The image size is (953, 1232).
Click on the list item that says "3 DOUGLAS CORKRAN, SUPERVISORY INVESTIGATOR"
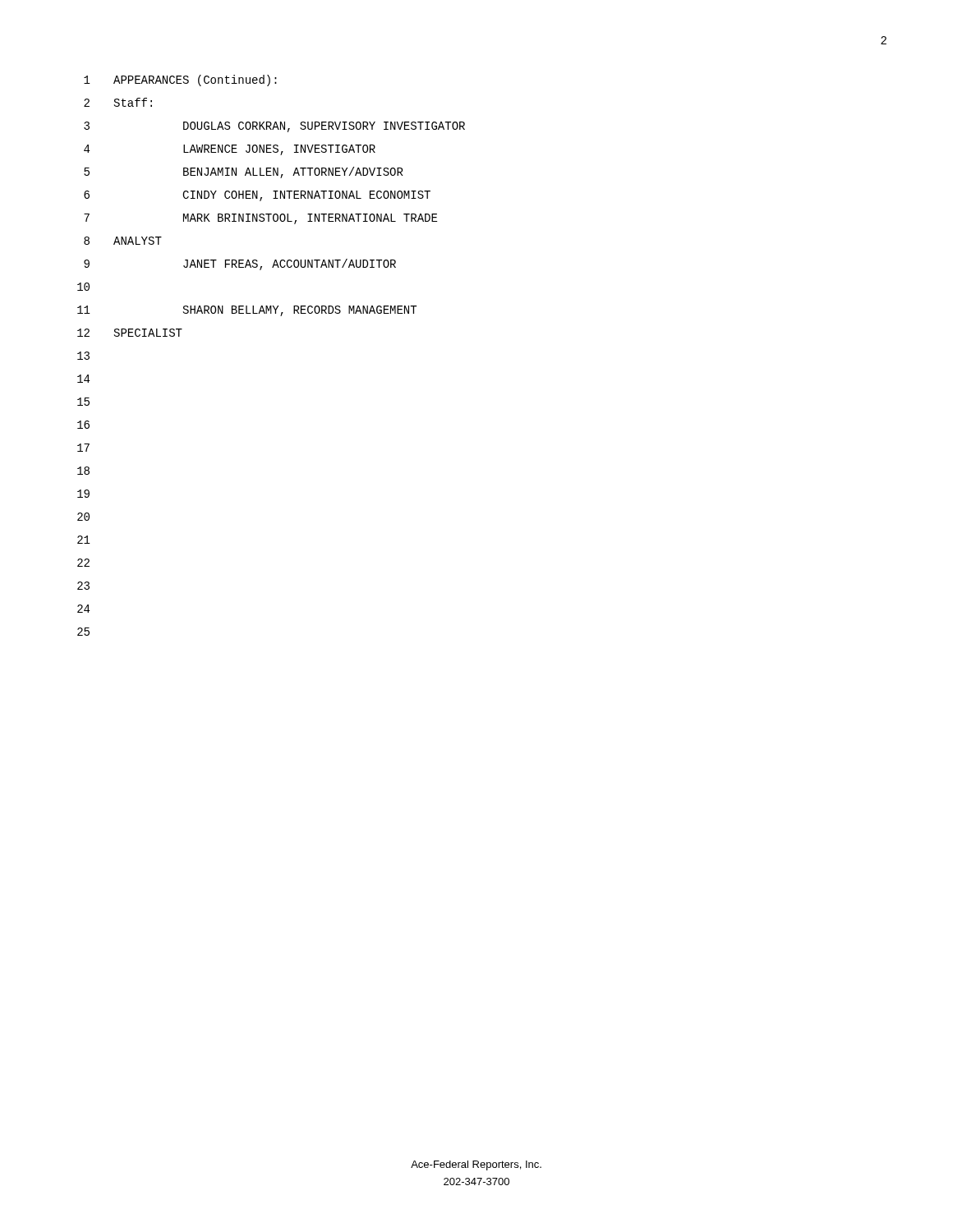266,126
